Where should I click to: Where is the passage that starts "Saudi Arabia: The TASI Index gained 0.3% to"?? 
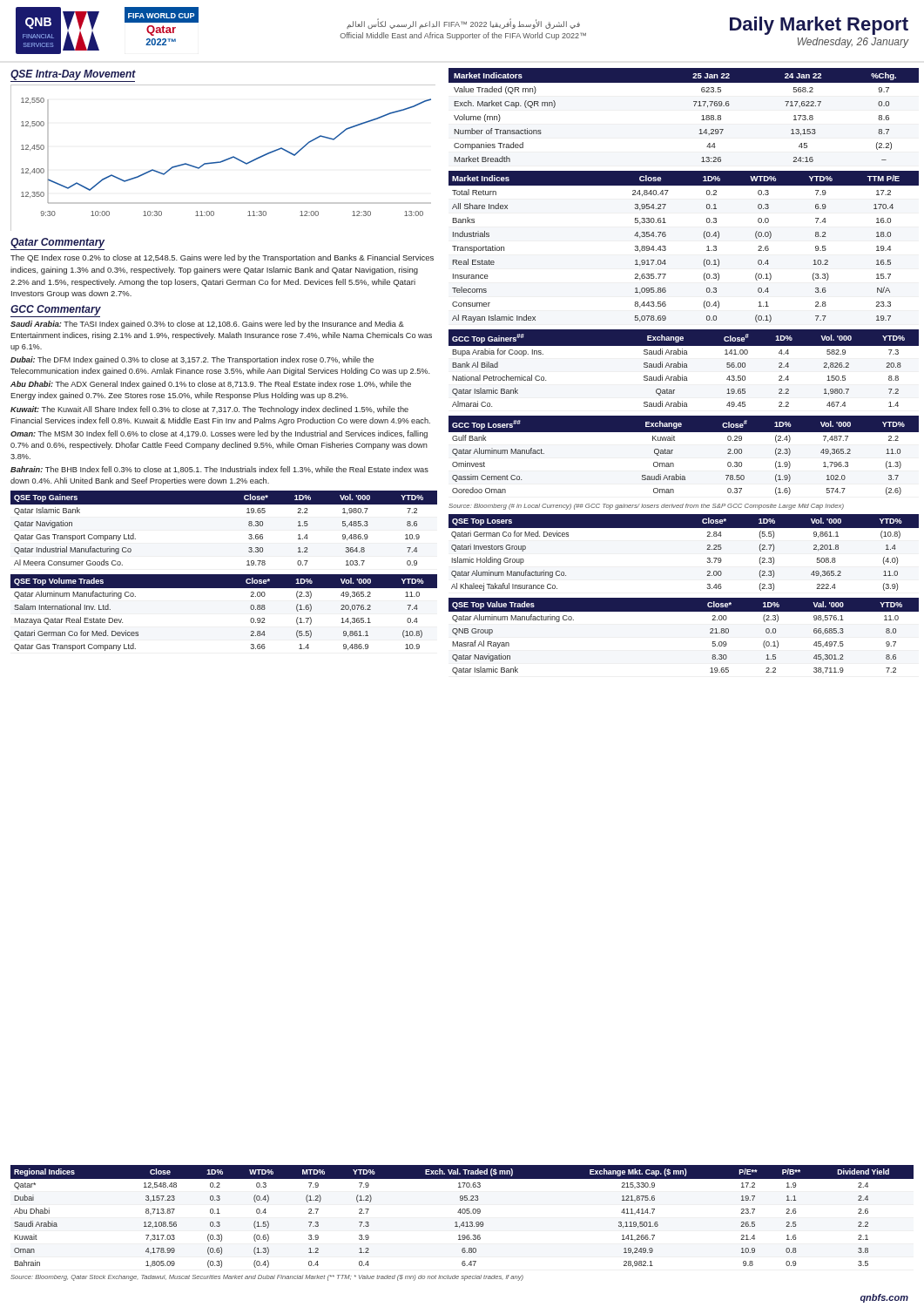224,403
